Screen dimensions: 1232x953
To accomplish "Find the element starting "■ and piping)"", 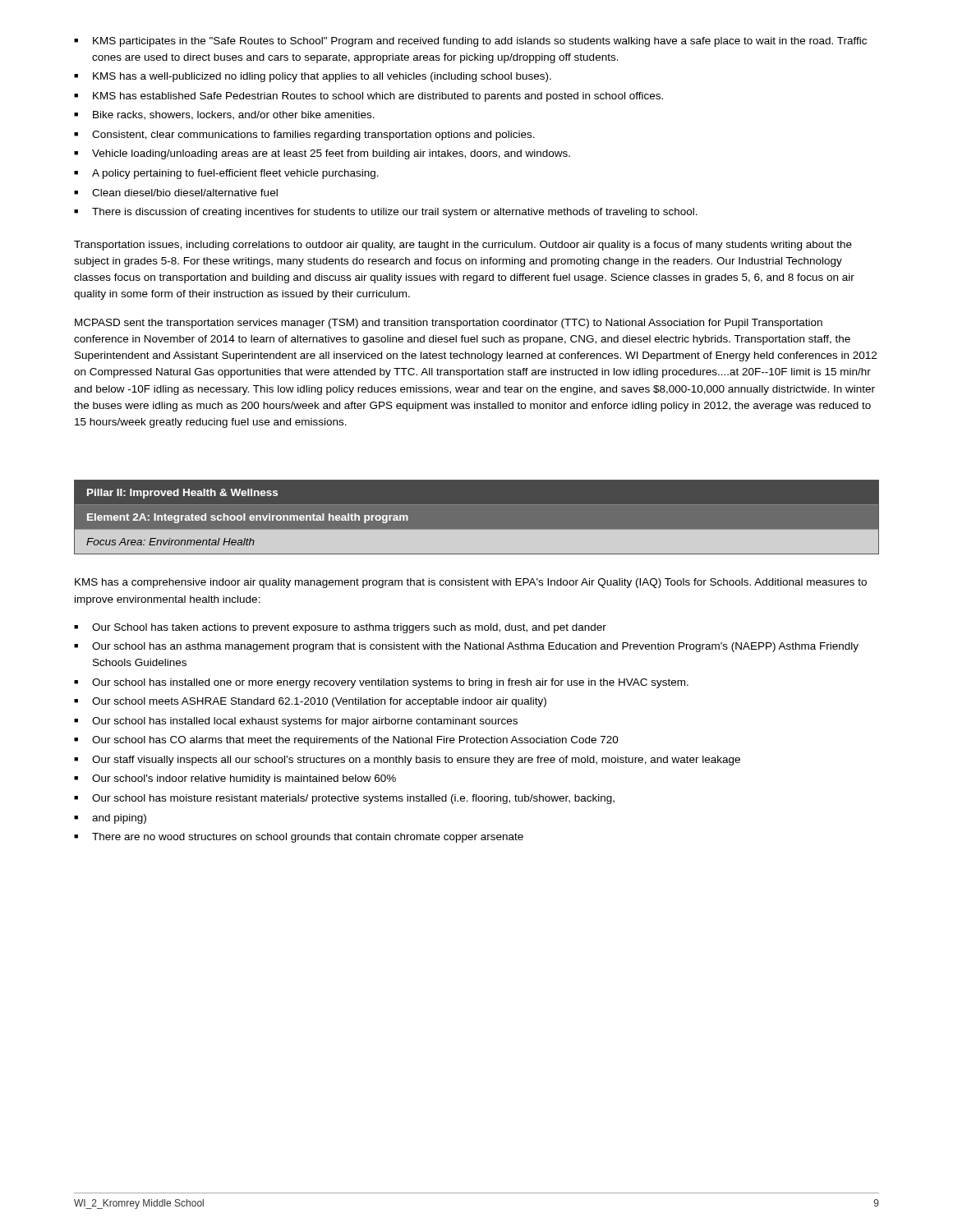I will (110, 819).
